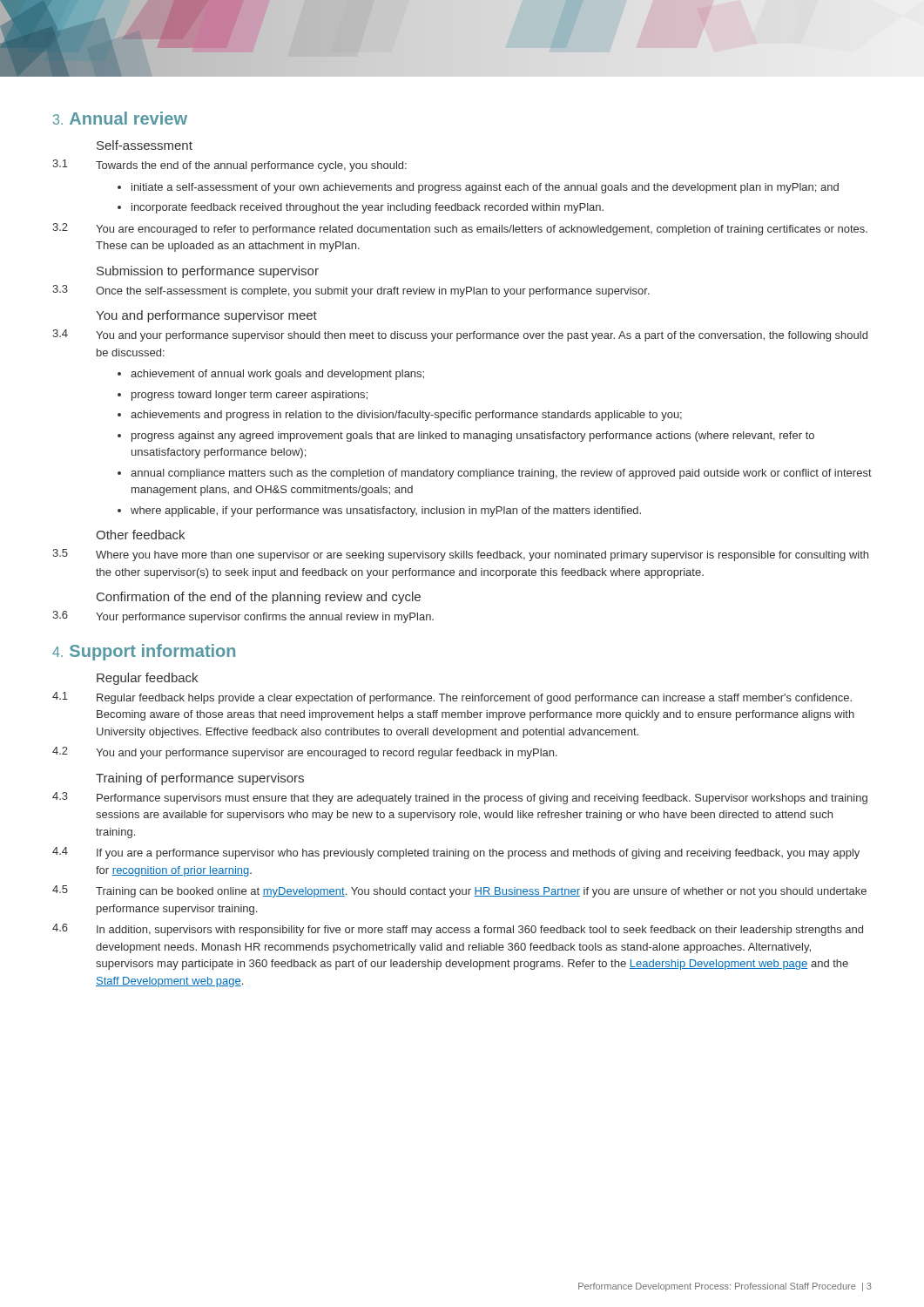924x1307 pixels.
Task: Select the text starting "annual compliance matters such as the"
Action: [x=492, y=481]
